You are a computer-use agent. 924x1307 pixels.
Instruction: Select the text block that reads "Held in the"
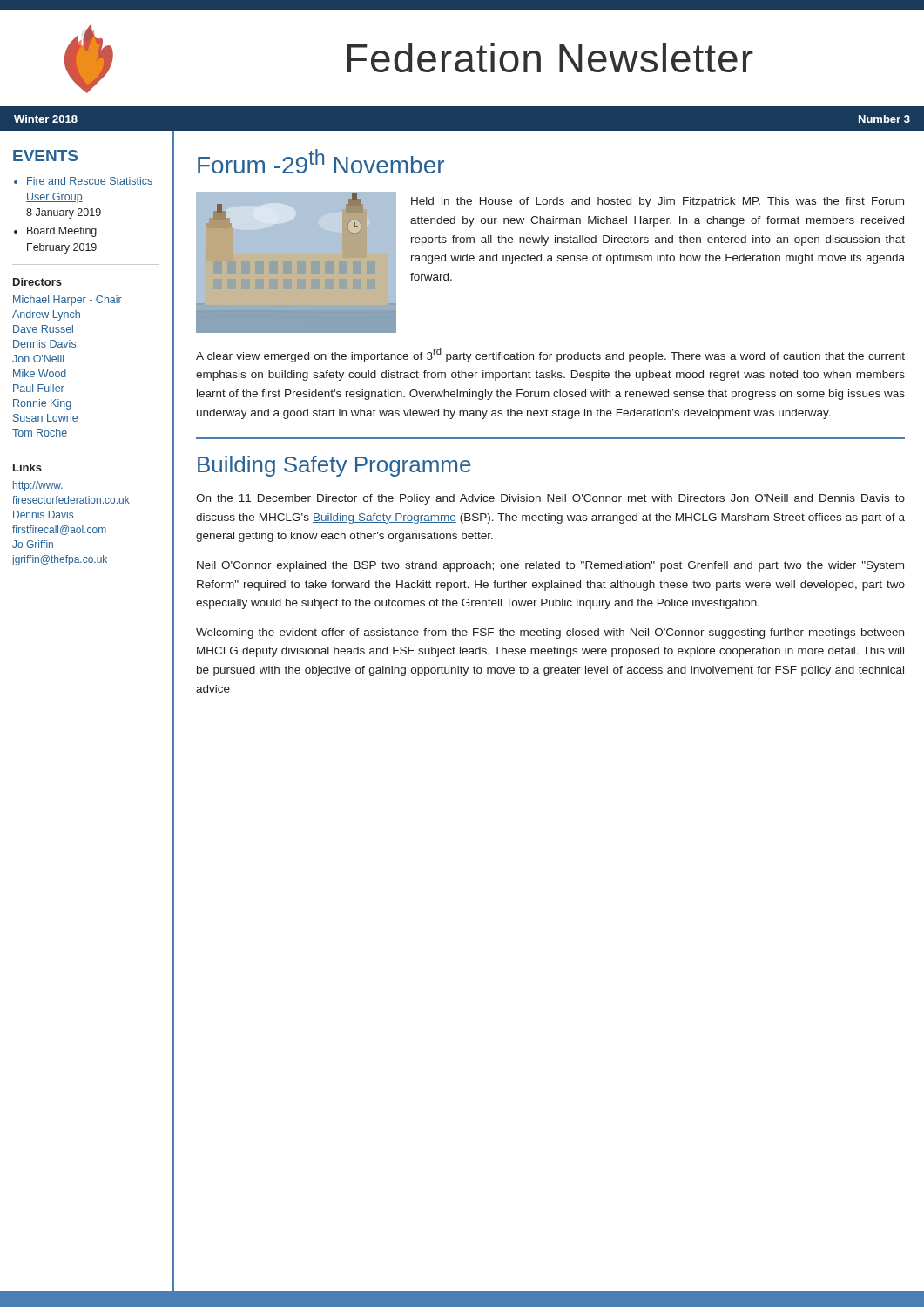[658, 239]
